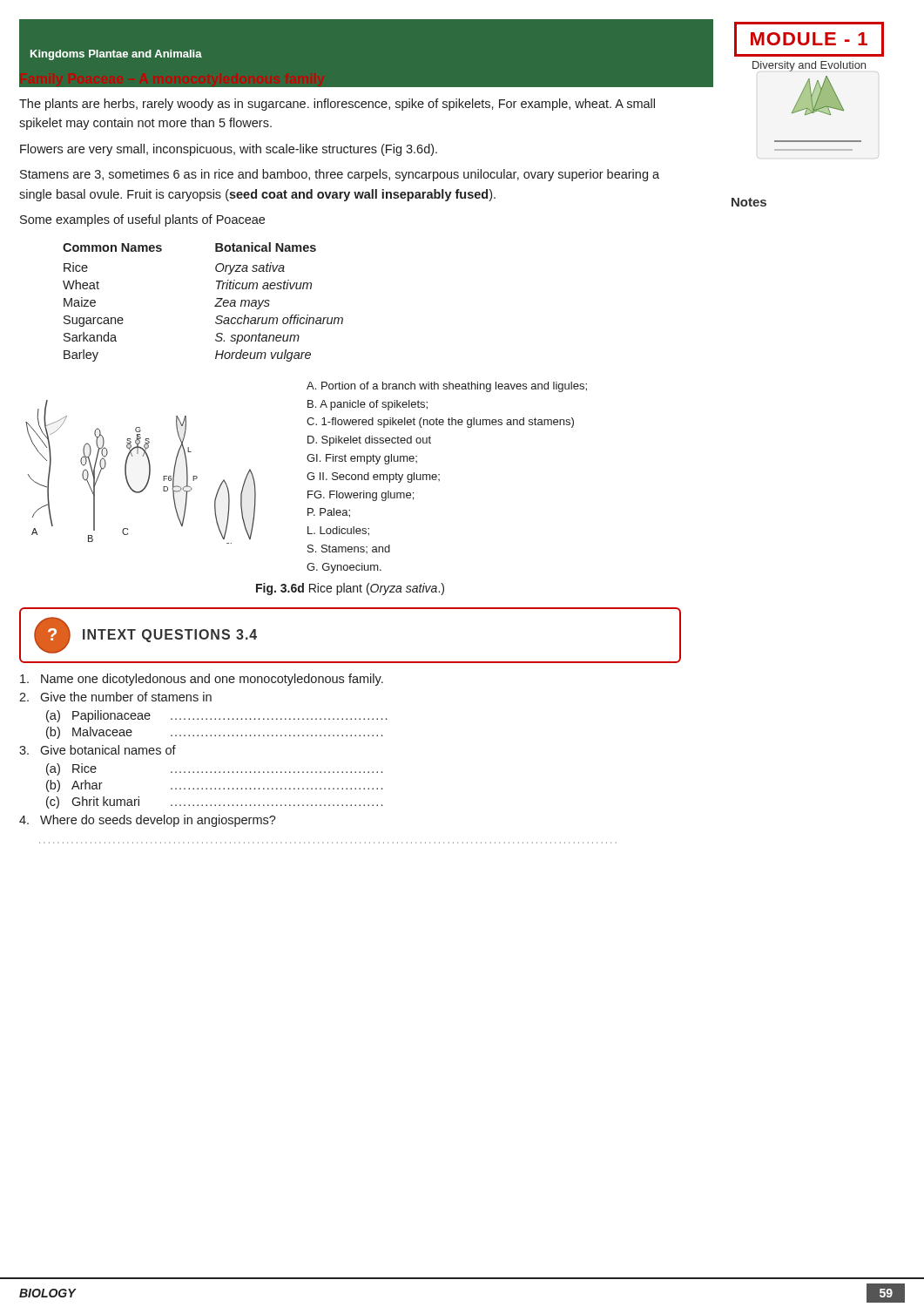Click on the element starting "Stamens are 3, sometimes 6"
The width and height of the screenshot is (924, 1307).
[339, 184]
